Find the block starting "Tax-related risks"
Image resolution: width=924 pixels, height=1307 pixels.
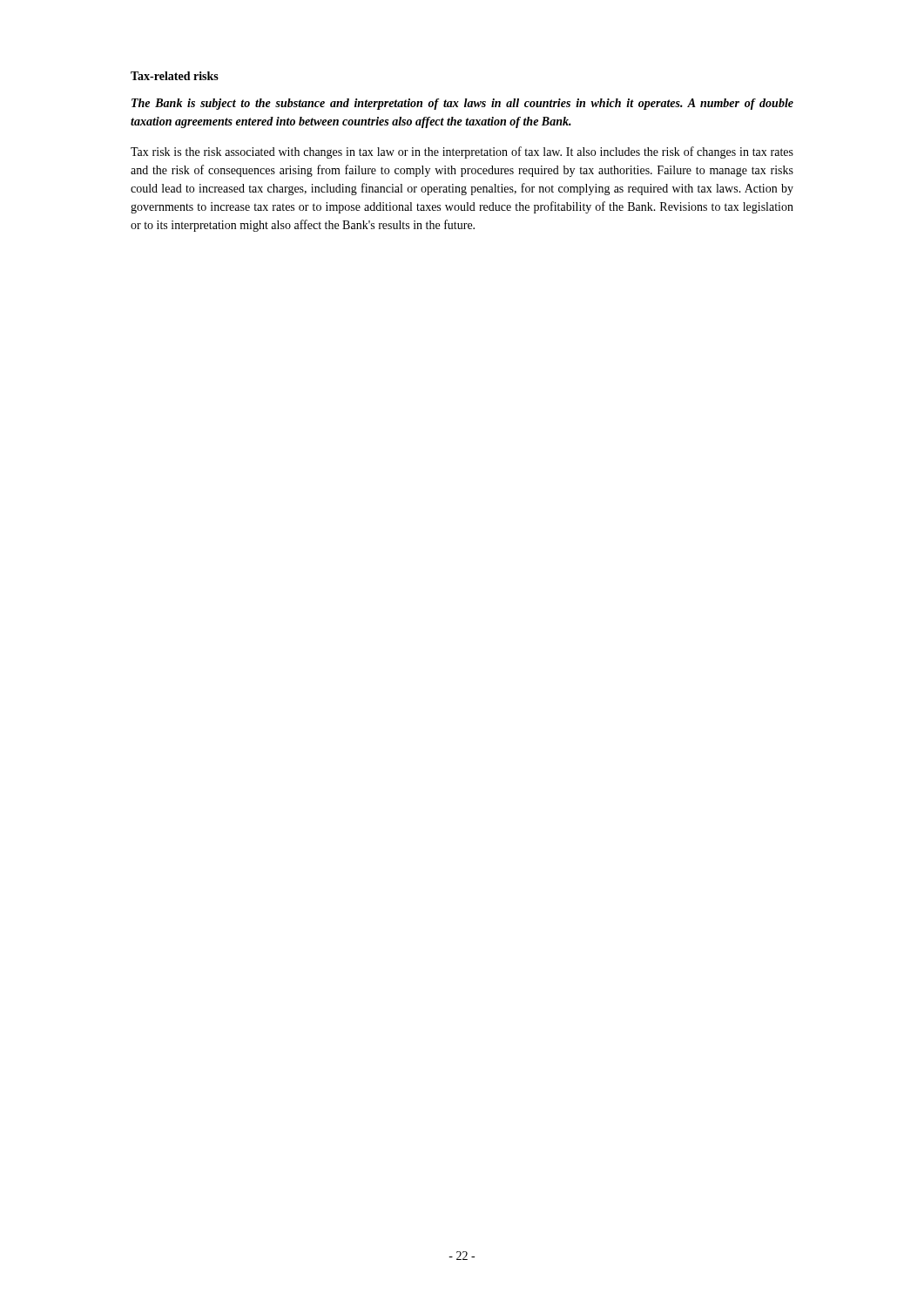(174, 76)
